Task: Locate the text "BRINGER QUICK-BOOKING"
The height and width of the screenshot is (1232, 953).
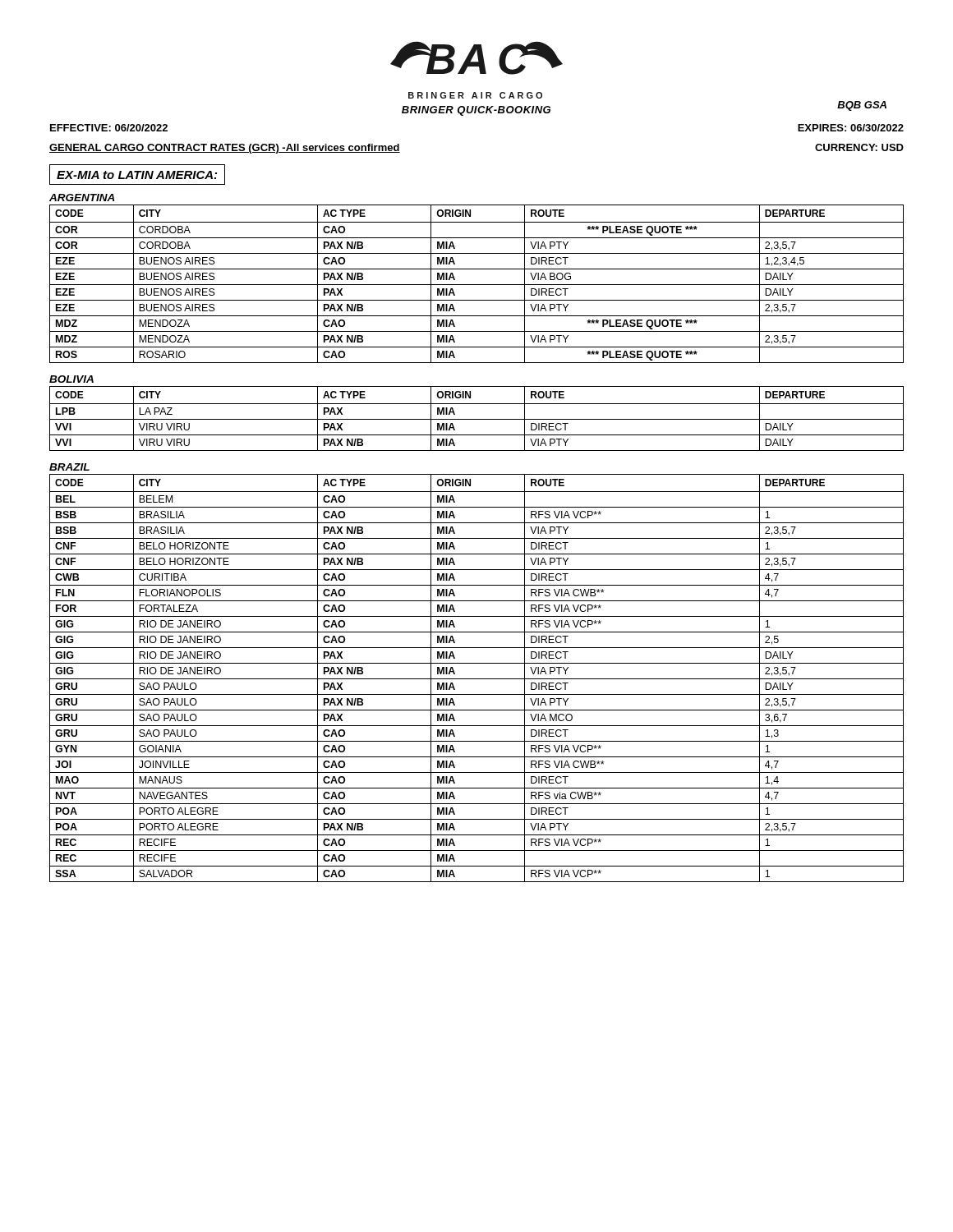Action: click(x=476, y=110)
